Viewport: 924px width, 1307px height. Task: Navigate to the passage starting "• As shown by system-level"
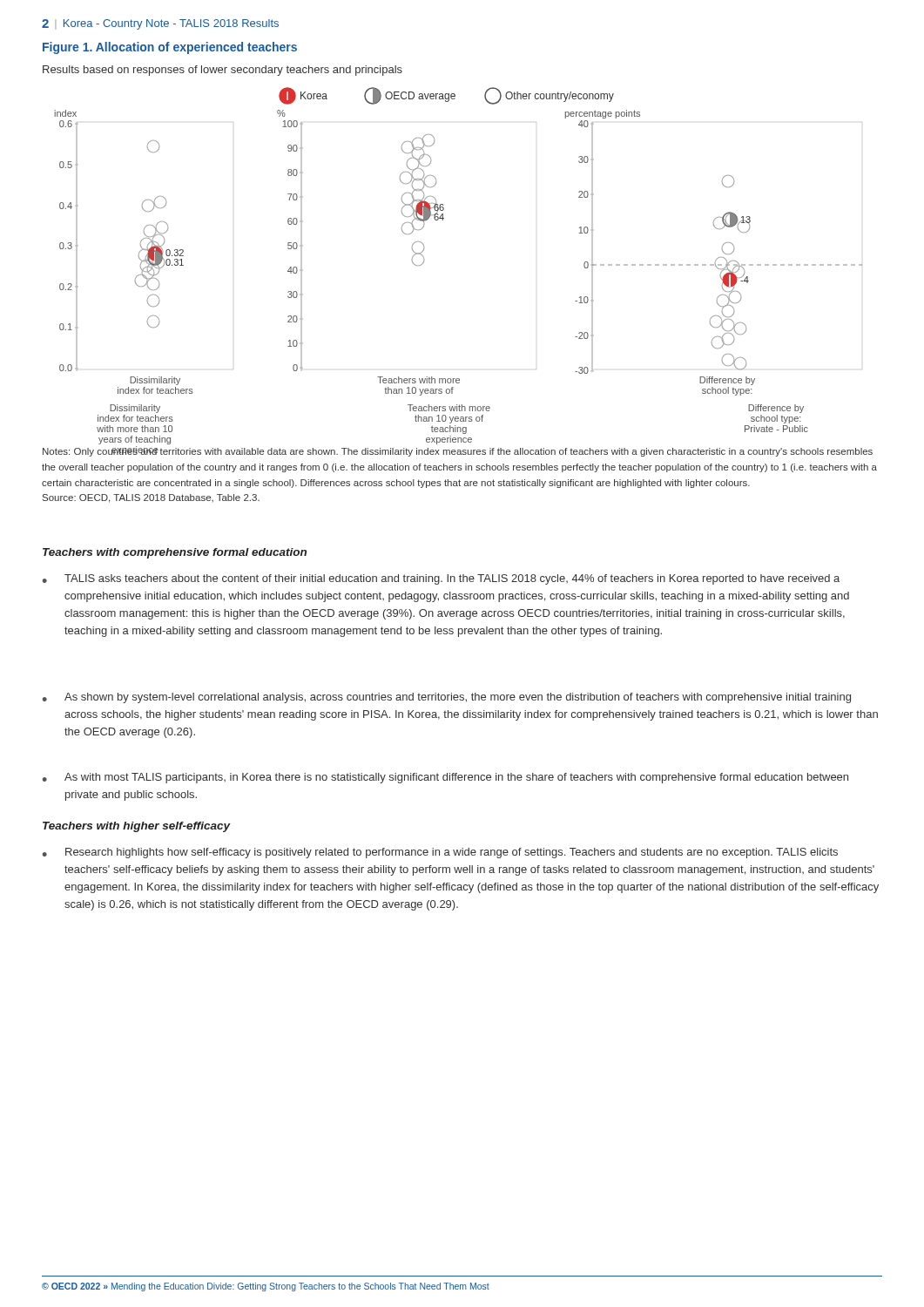tap(462, 715)
